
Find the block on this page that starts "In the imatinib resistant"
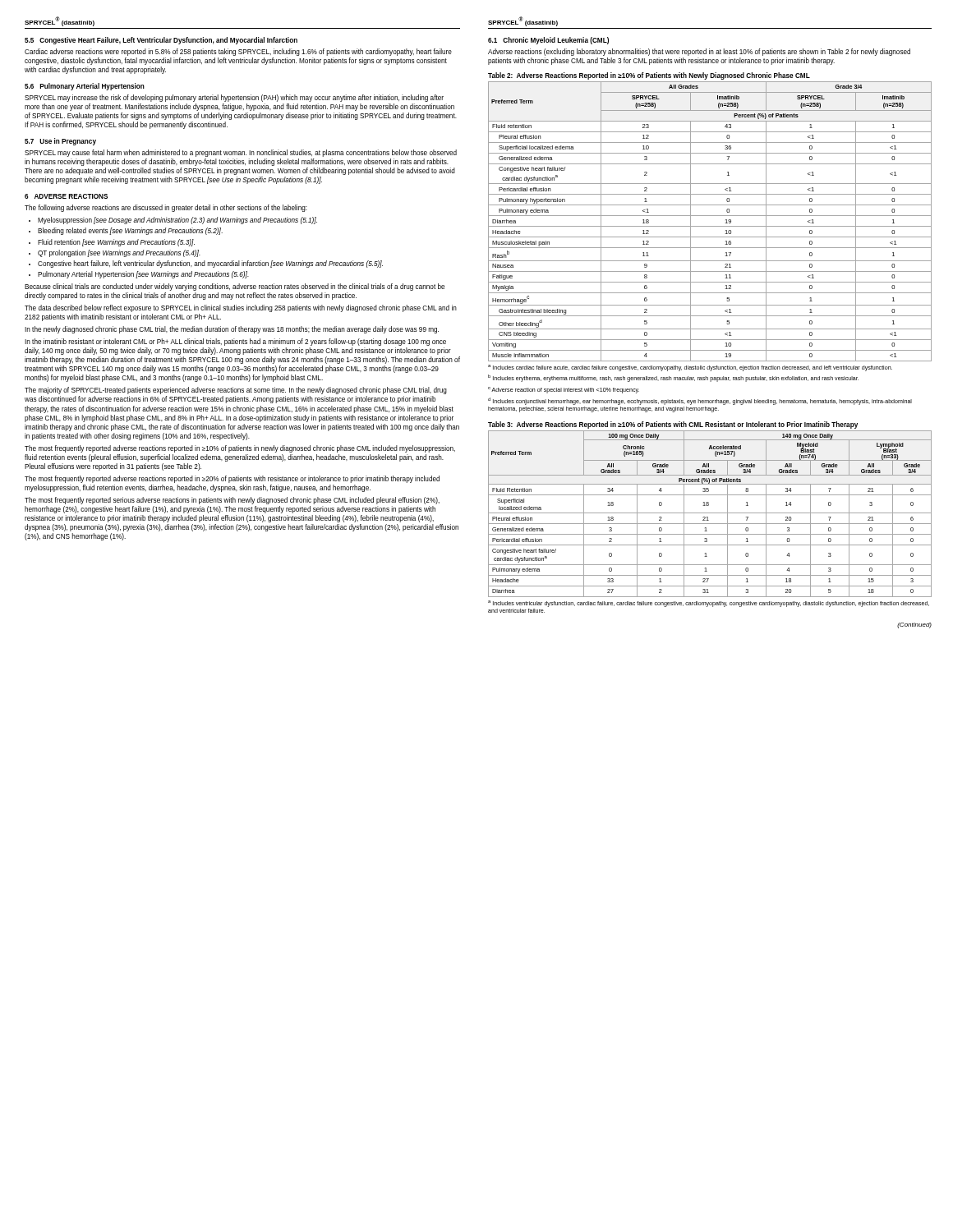[x=242, y=360]
